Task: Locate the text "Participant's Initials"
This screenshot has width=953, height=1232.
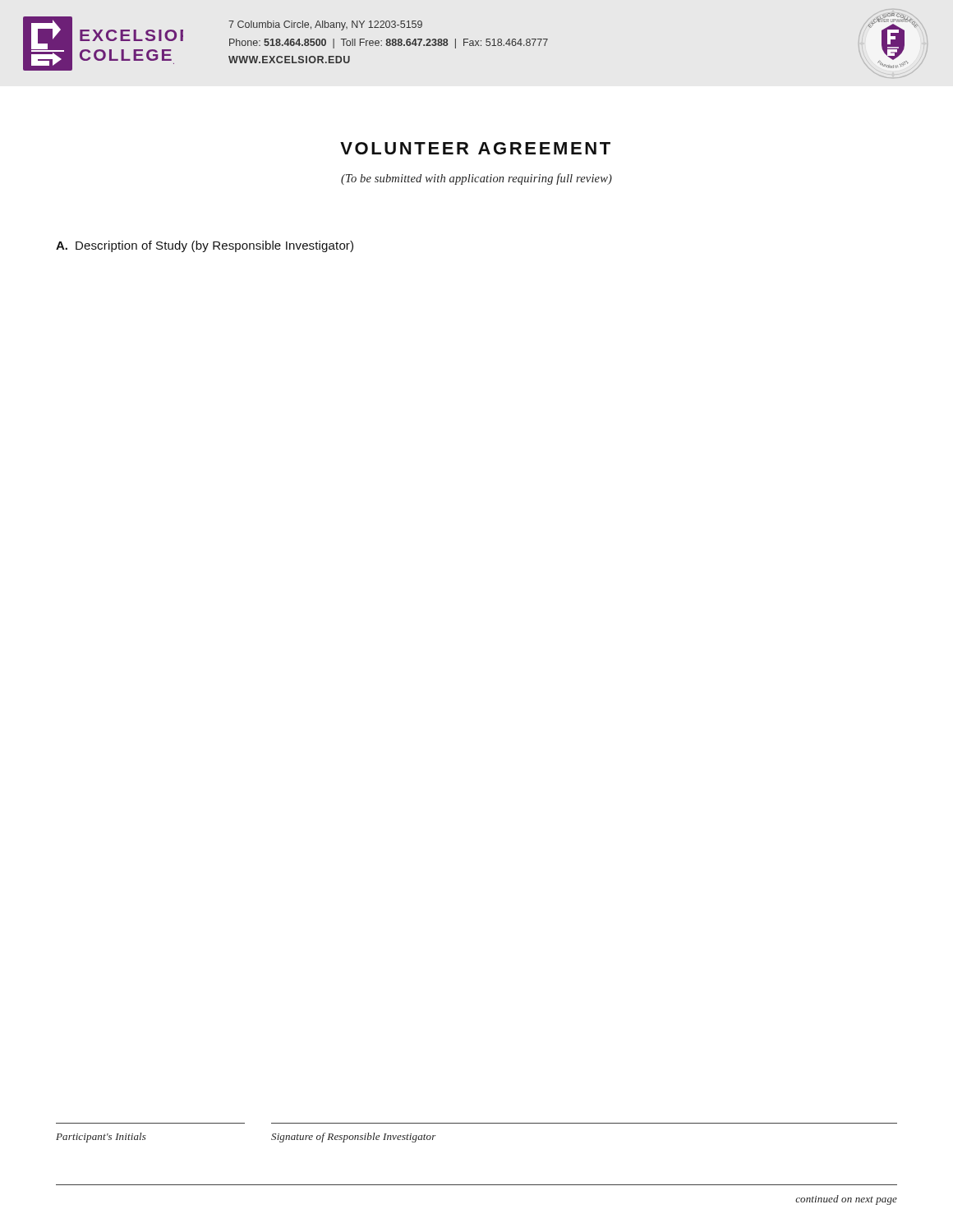Action: coord(101,1136)
